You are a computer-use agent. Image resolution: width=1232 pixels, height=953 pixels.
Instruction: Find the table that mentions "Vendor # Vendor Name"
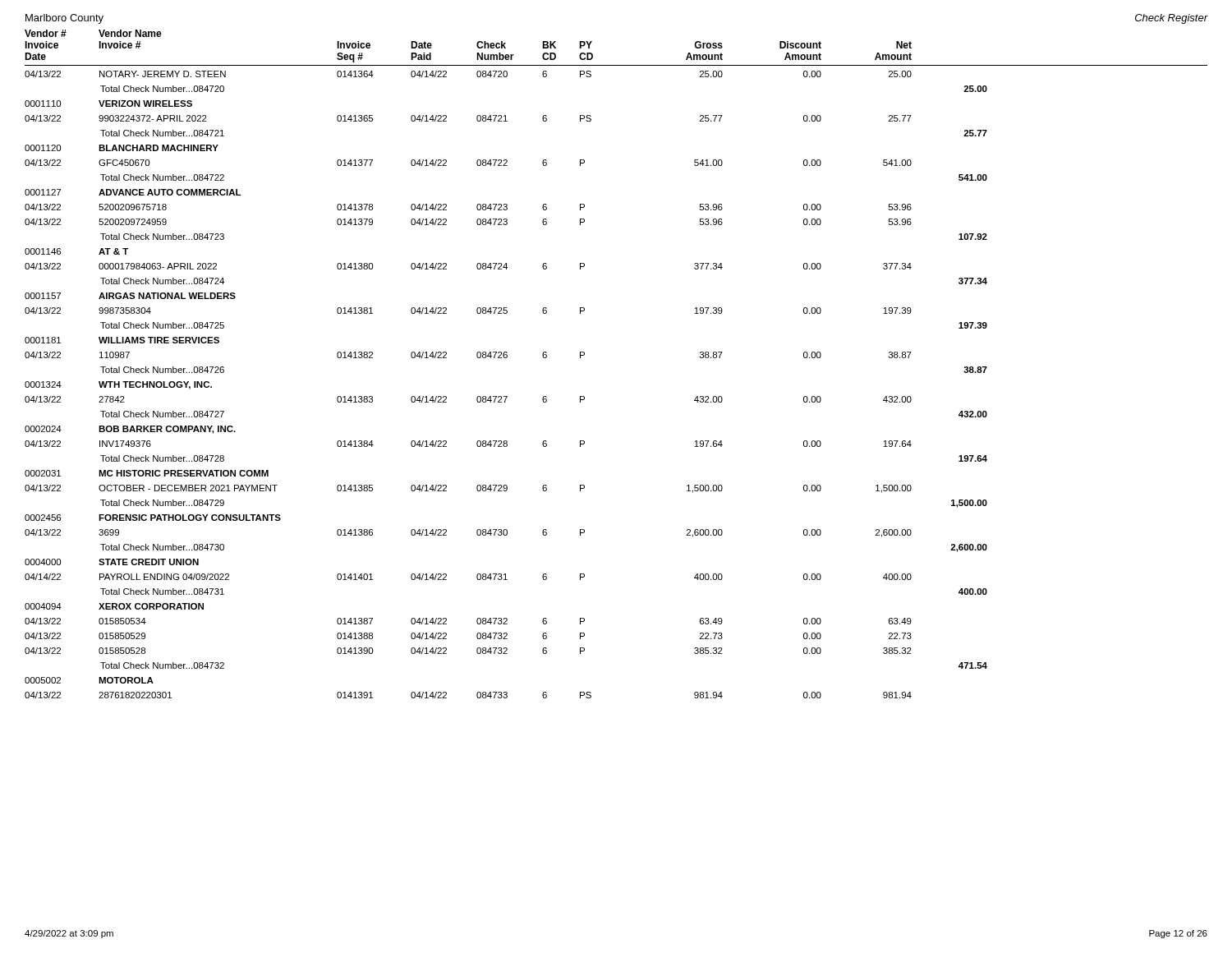616,365
